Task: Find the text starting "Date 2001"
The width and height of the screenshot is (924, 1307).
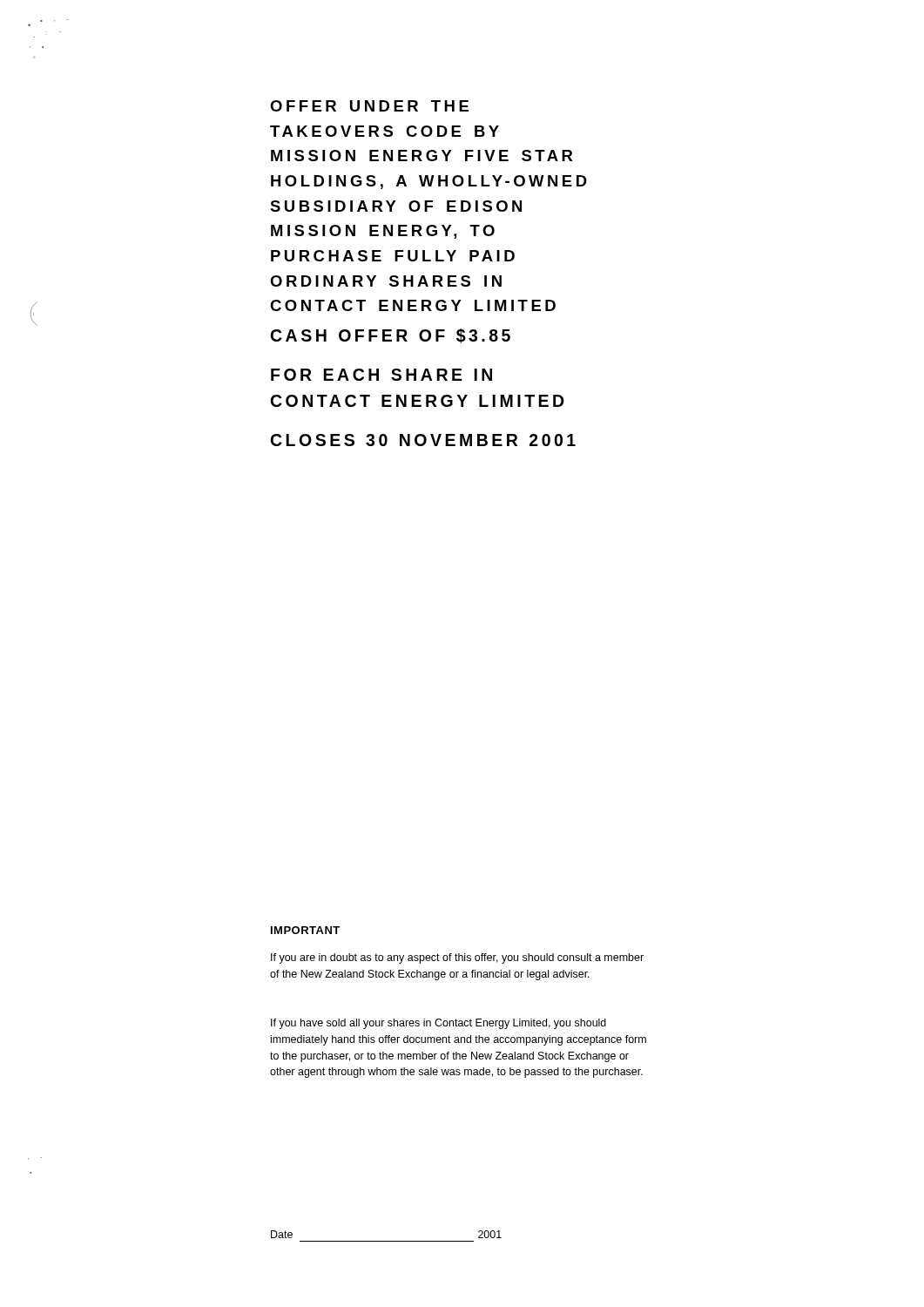Action: pos(386,1235)
